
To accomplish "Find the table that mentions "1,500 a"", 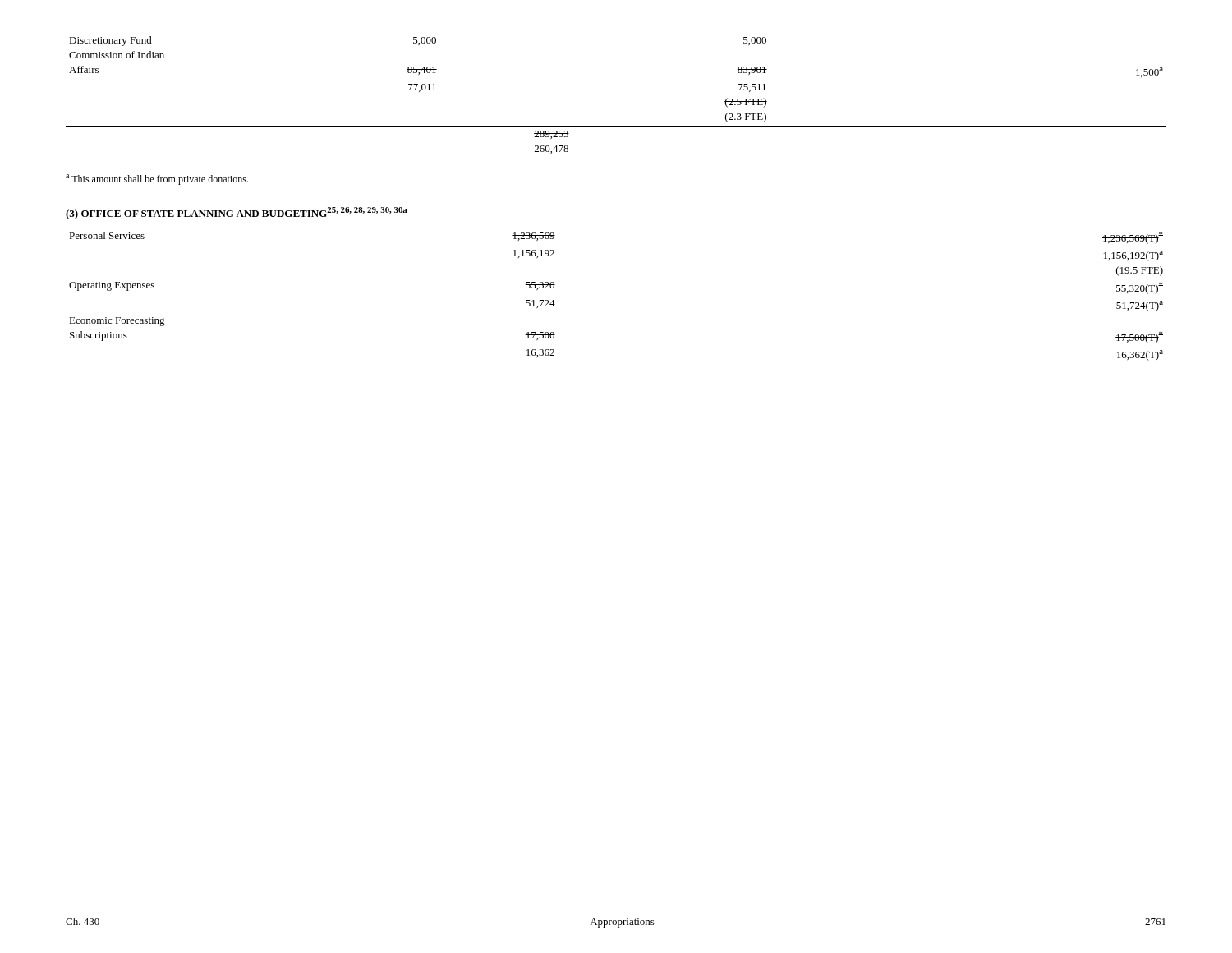I will point(616,95).
